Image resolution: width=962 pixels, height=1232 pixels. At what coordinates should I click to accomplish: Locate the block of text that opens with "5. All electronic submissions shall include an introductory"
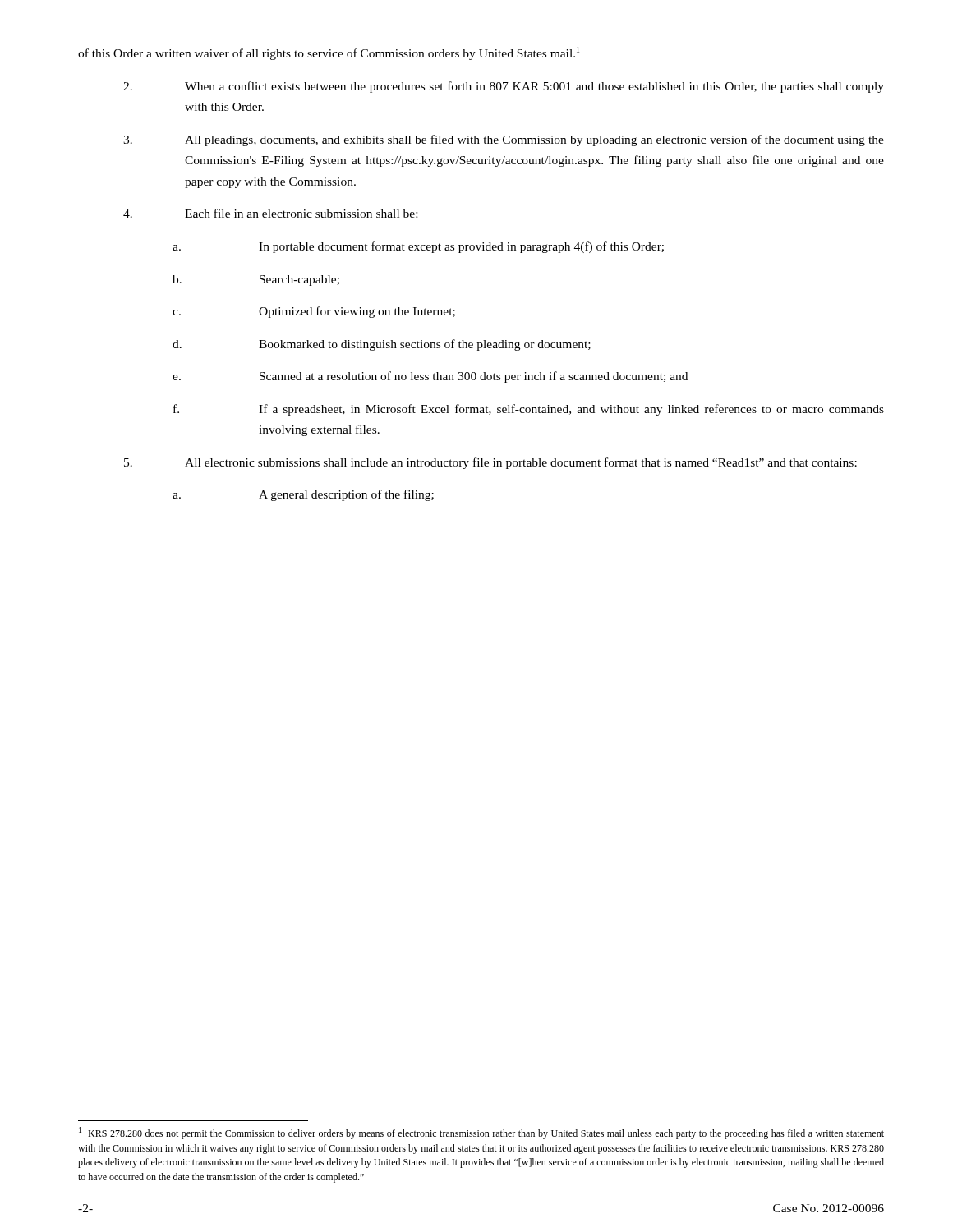(481, 462)
